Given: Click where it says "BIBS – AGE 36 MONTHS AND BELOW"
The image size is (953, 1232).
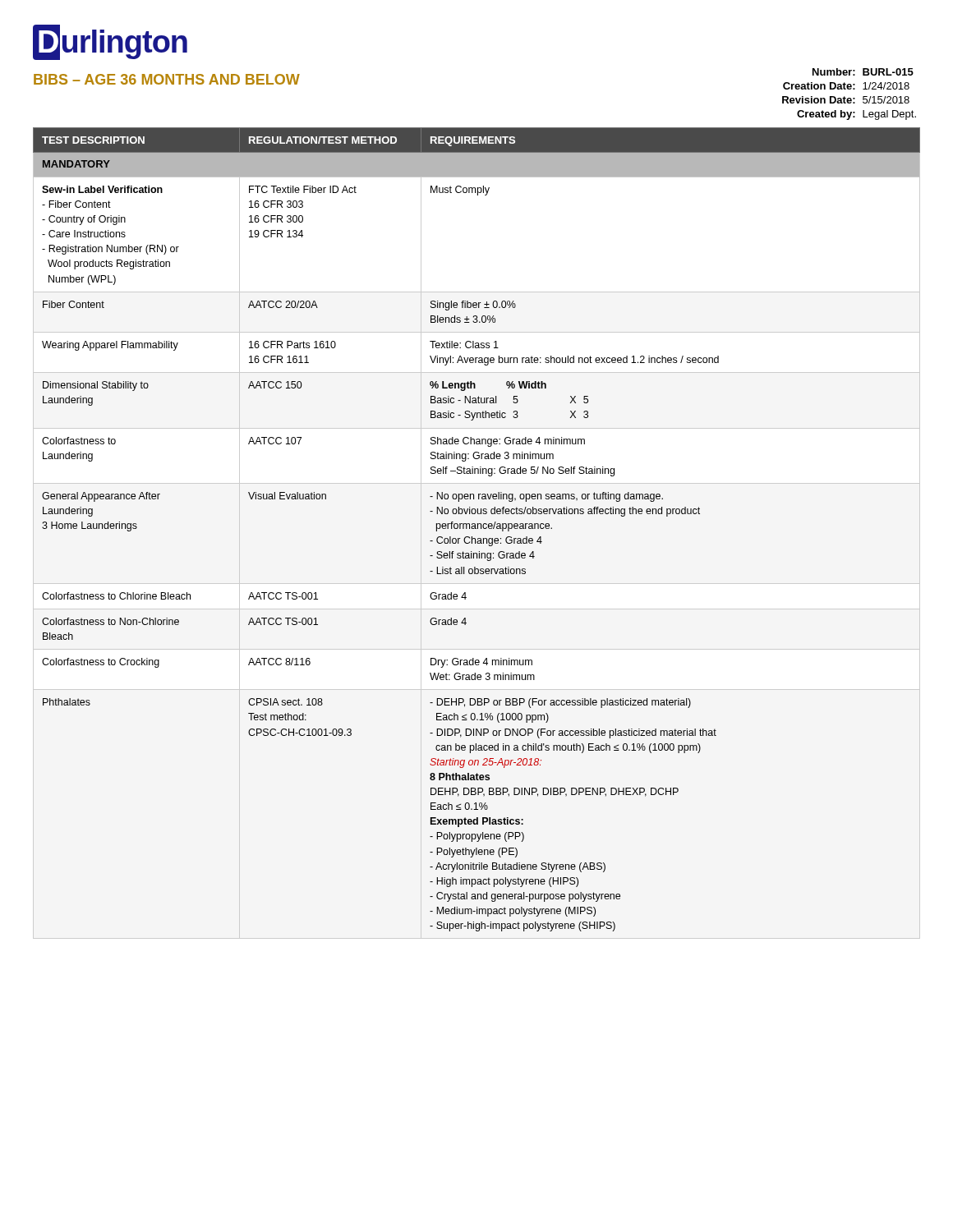Looking at the screenshot, I should tap(166, 80).
